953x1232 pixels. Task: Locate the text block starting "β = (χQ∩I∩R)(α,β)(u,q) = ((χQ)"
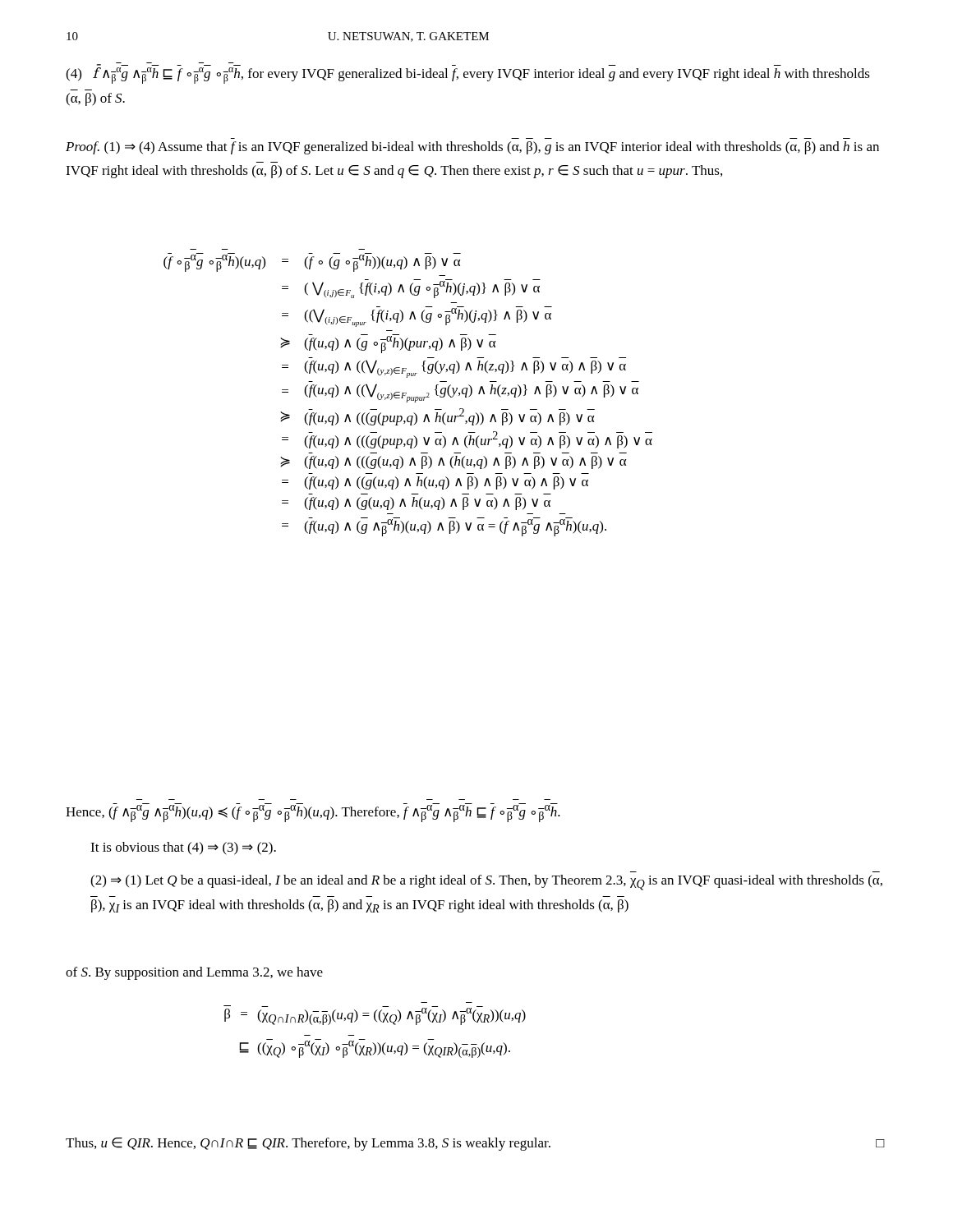[362, 1031]
